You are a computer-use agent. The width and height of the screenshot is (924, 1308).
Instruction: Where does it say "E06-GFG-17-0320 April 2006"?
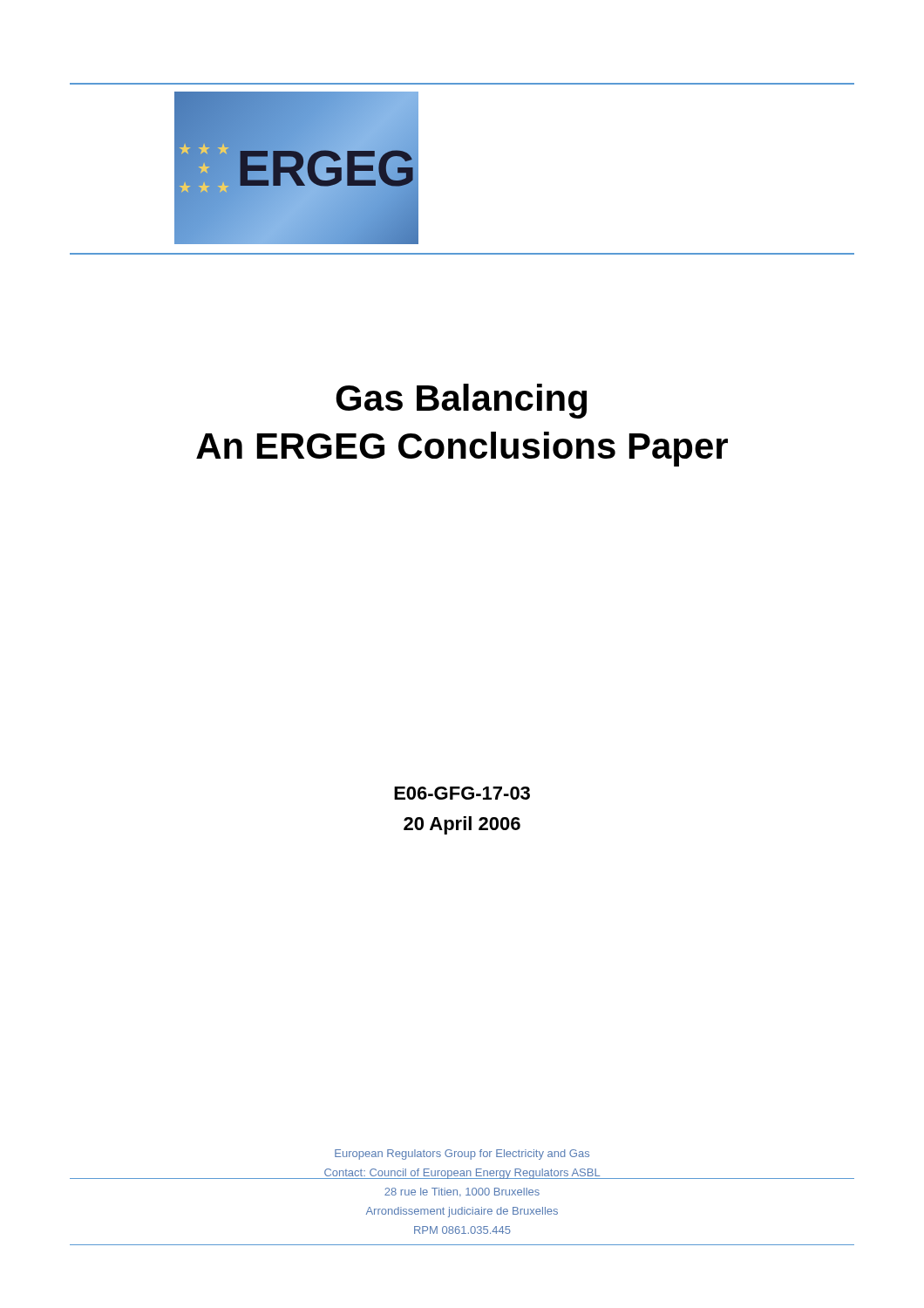(462, 809)
